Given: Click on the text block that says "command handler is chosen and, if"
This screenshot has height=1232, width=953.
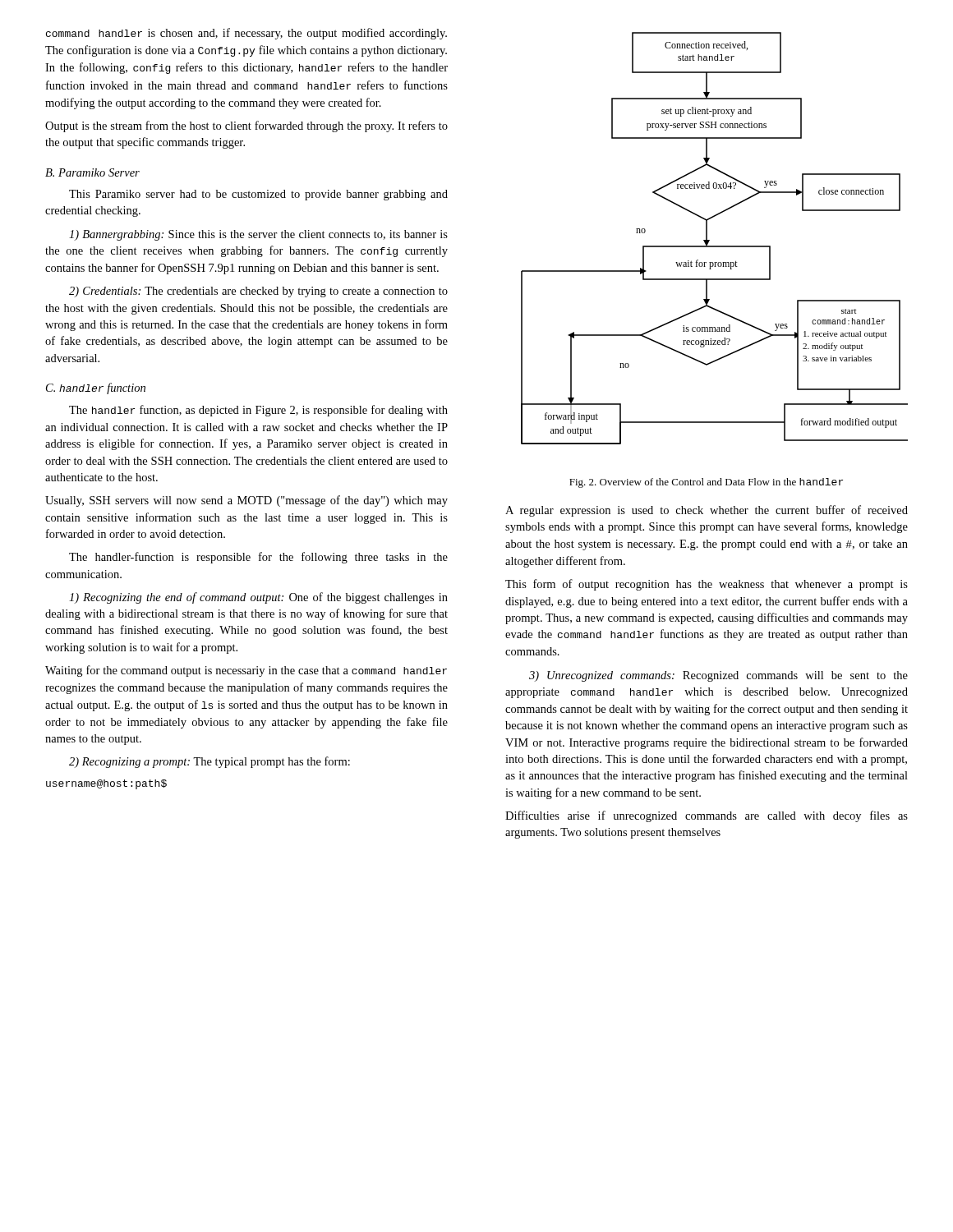Looking at the screenshot, I should click(x=246, y=88).
